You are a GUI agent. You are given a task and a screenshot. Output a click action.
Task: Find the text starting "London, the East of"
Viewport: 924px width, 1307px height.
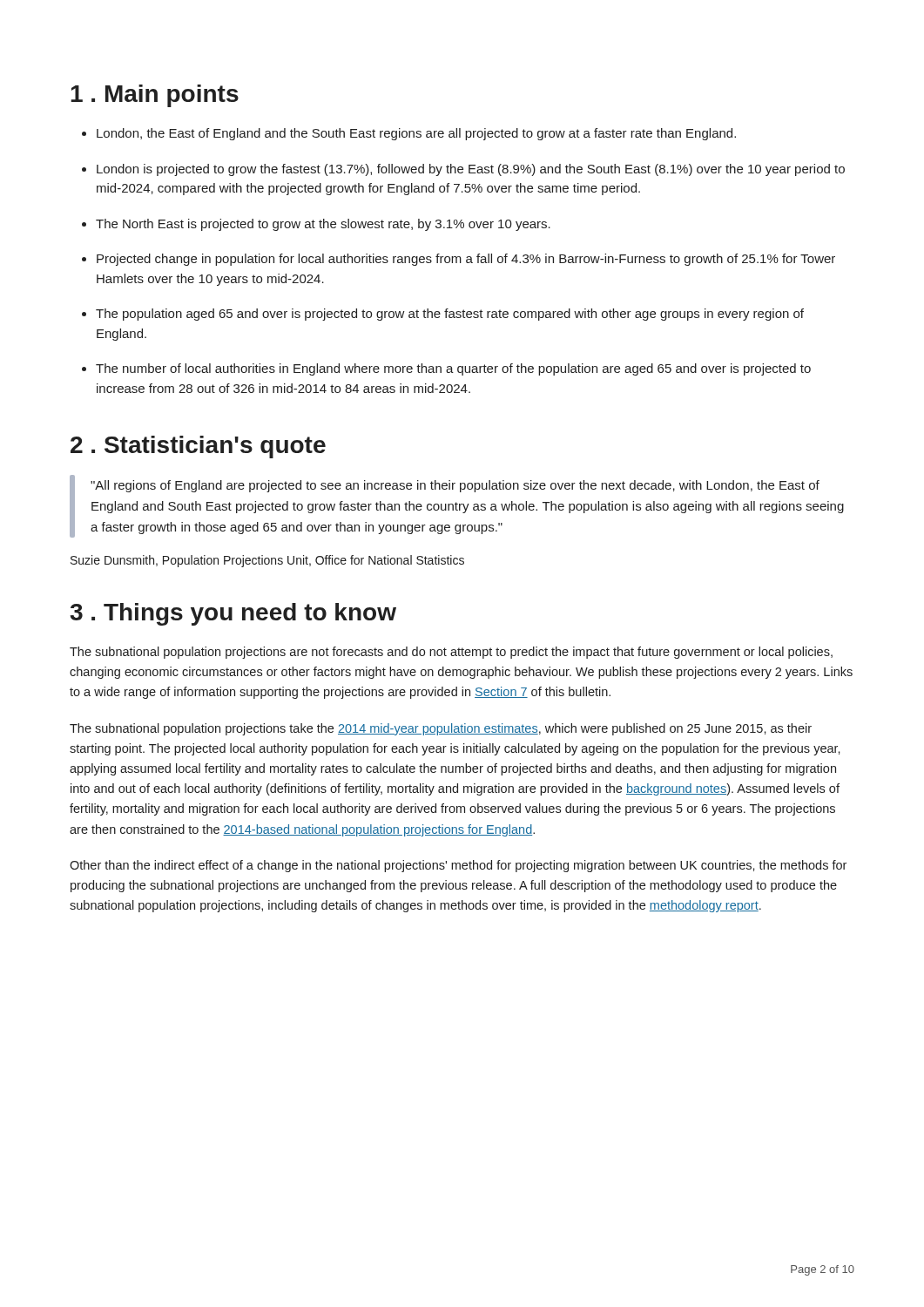[x=466, y=134]
